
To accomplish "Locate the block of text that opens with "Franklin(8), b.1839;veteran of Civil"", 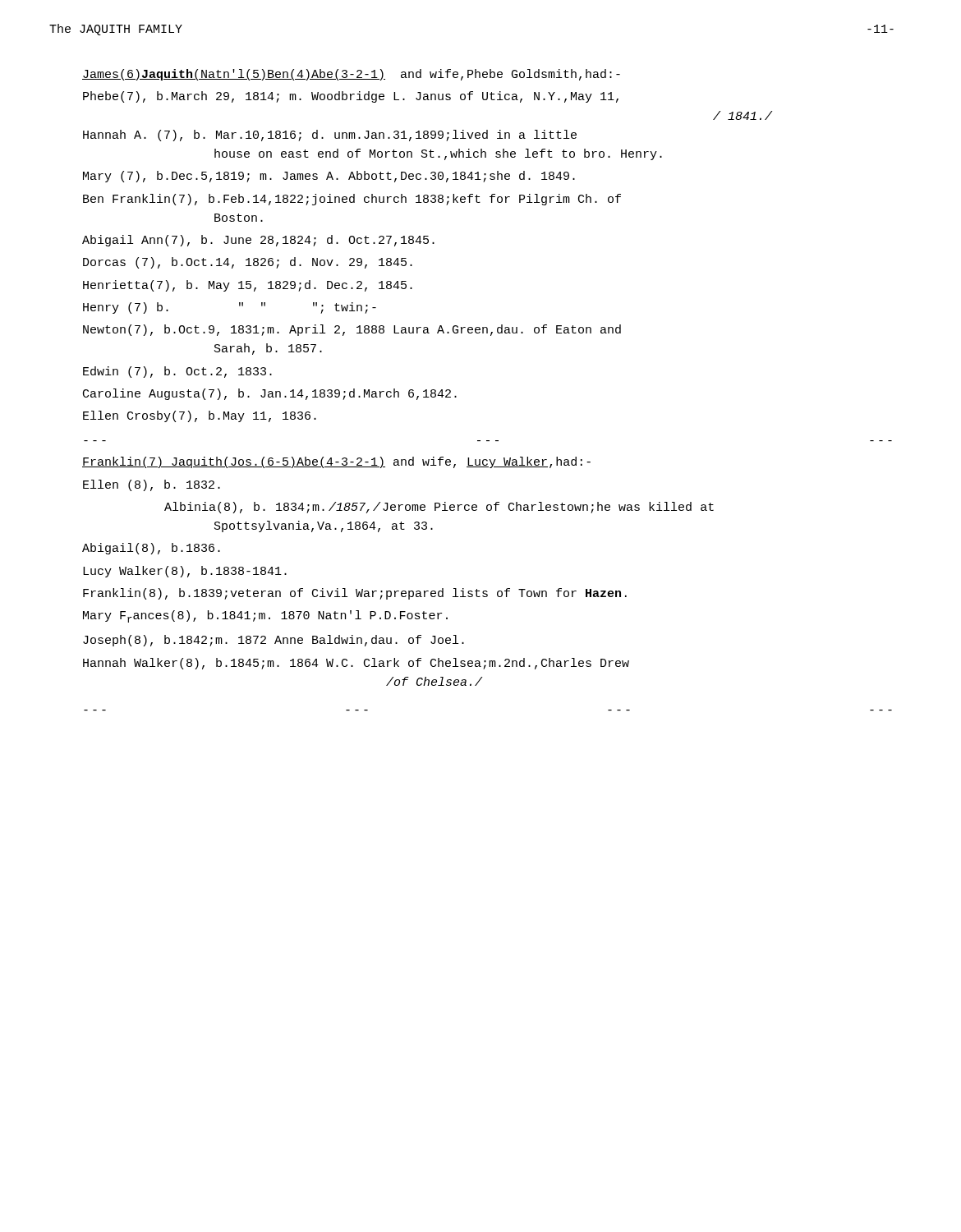I will [x=356, y=594].
